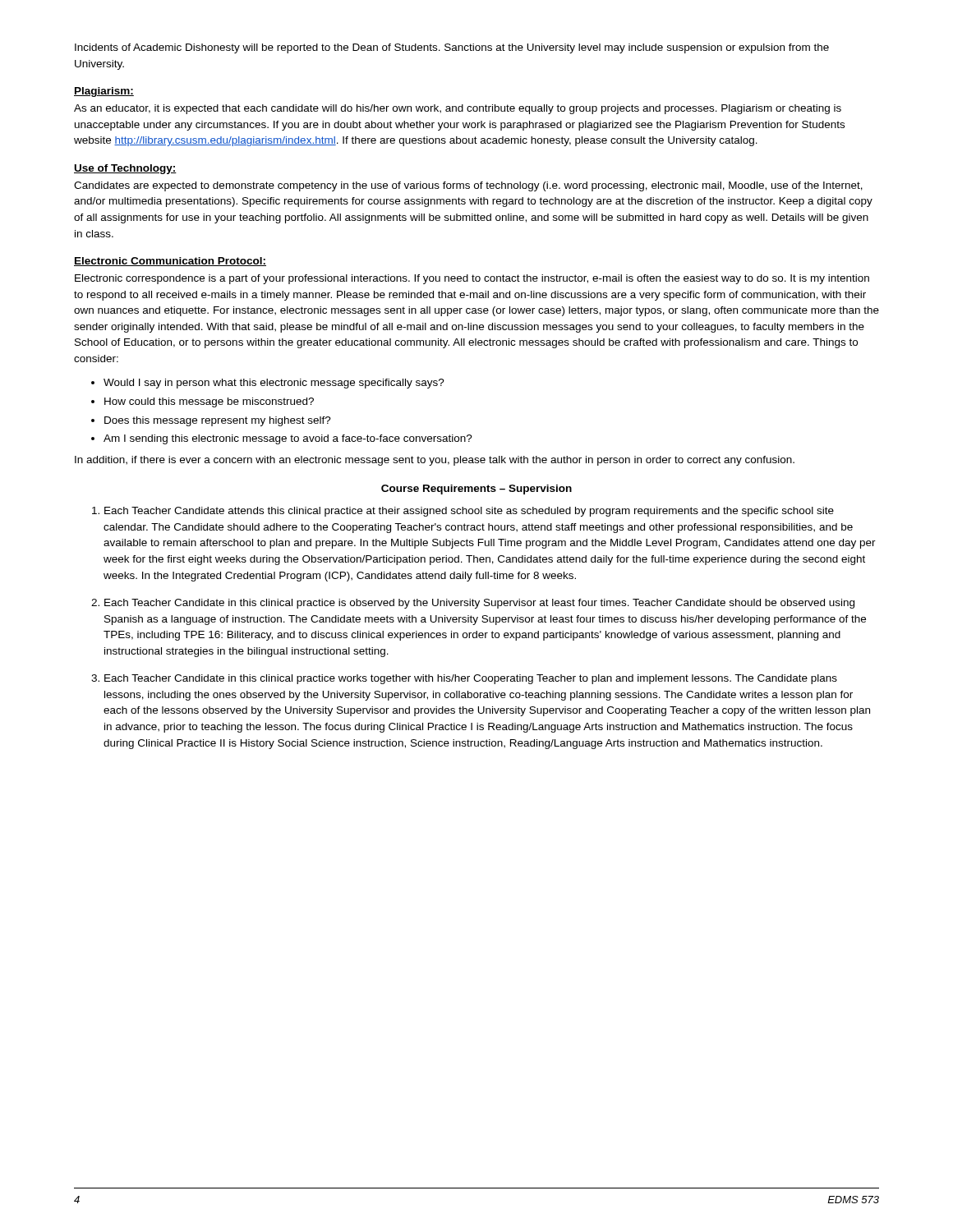Image resolution: width=953 pixels, height=1232 pixels.
Task: Navigate to the text block starting "In addition, if there is ever"
Action: pos(435,459)
